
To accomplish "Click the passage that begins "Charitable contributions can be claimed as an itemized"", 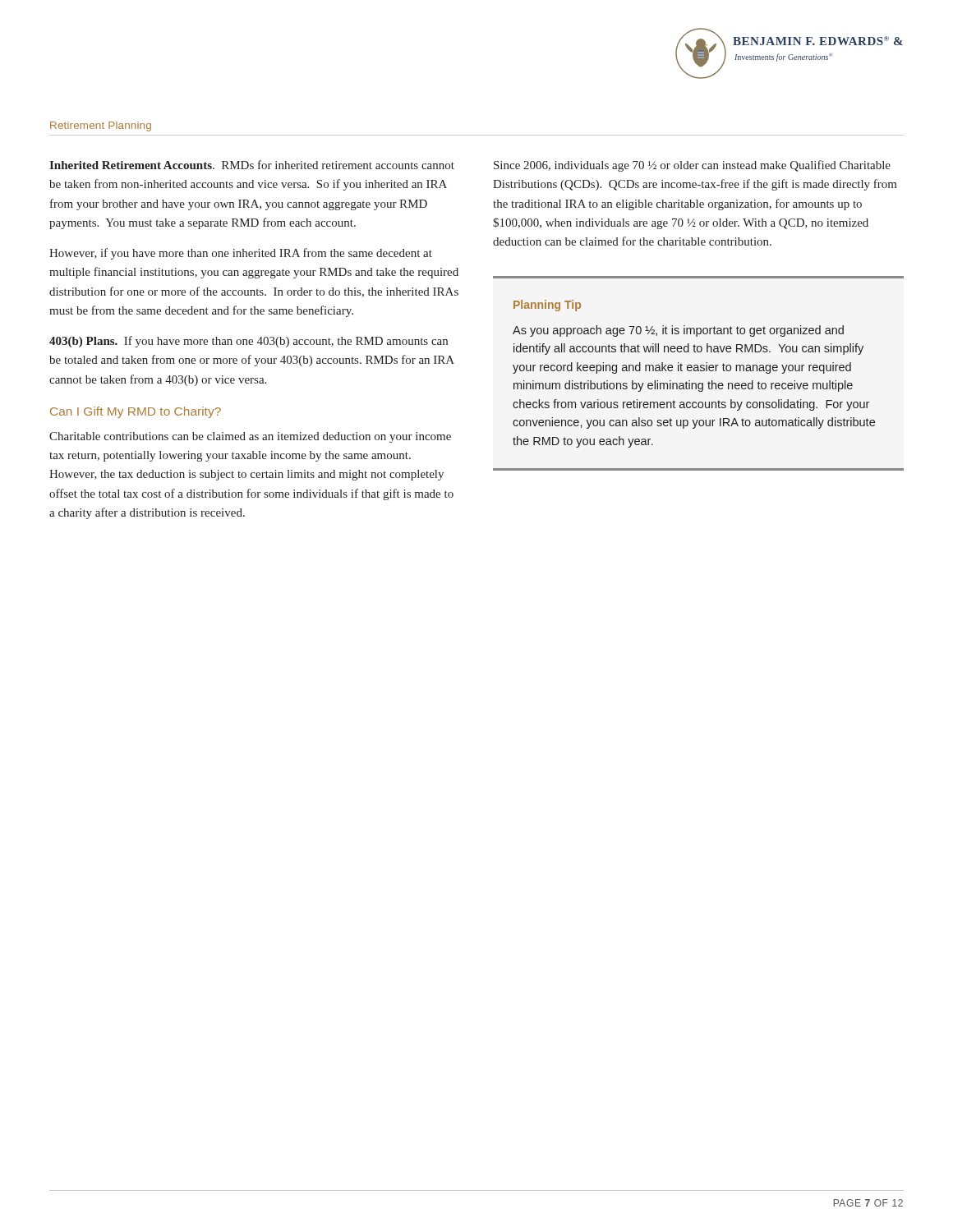I will coord(255,475).
